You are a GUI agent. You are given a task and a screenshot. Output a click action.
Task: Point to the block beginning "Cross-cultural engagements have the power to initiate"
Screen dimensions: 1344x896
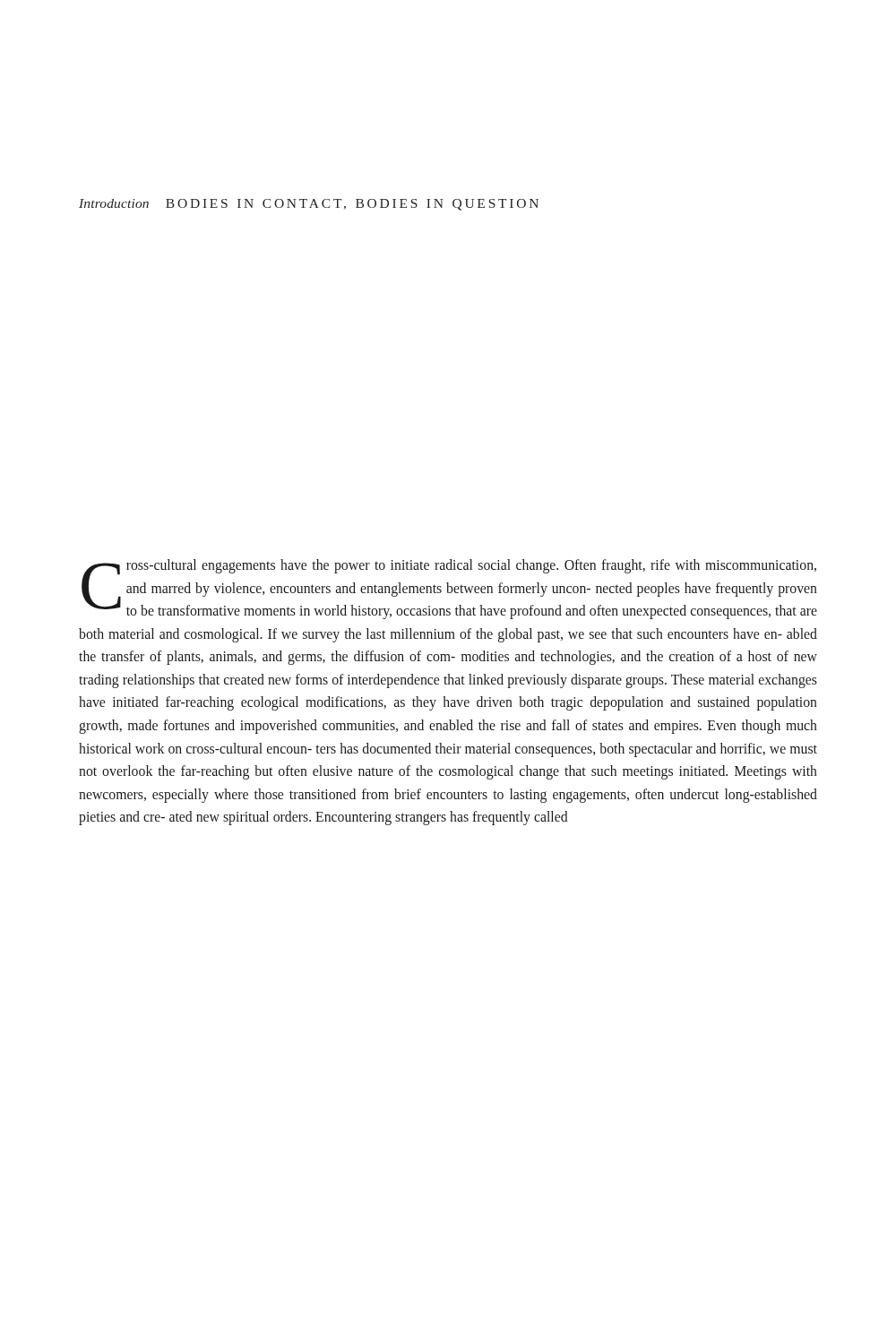click(x=448, y=691)
